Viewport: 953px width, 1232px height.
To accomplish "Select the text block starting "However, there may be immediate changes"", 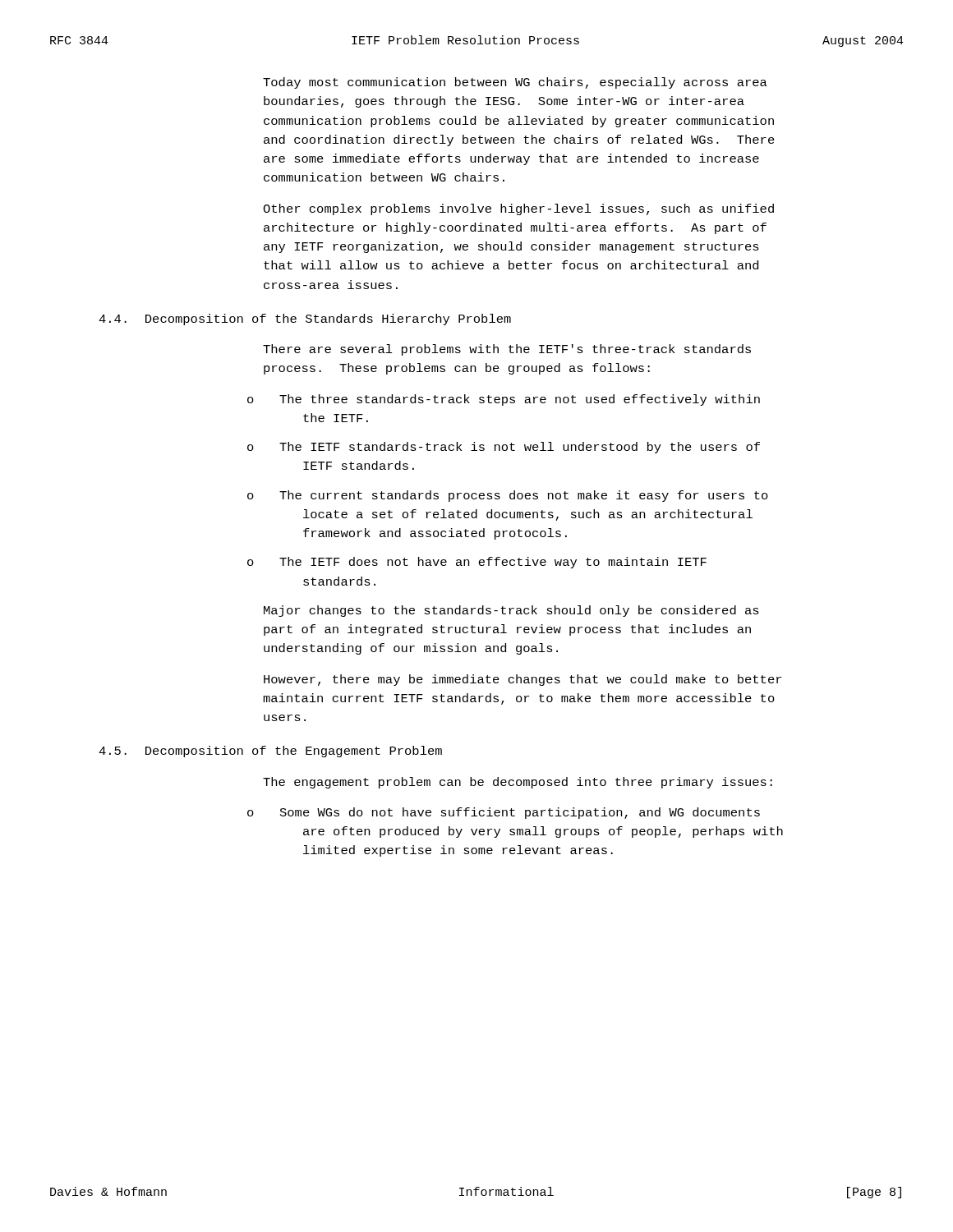I will [523, 699].
